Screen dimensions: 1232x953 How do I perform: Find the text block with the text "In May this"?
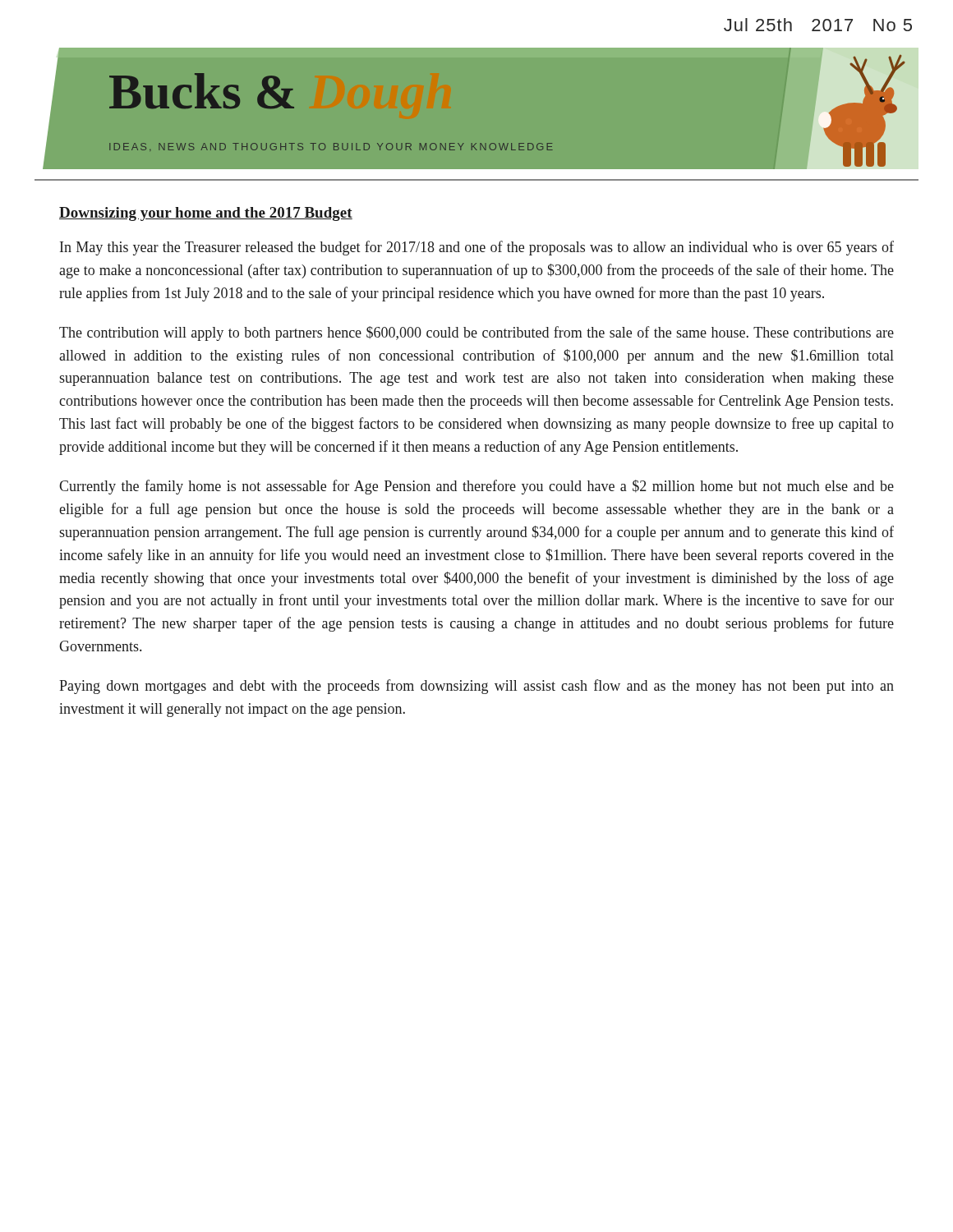coord(476,270)
